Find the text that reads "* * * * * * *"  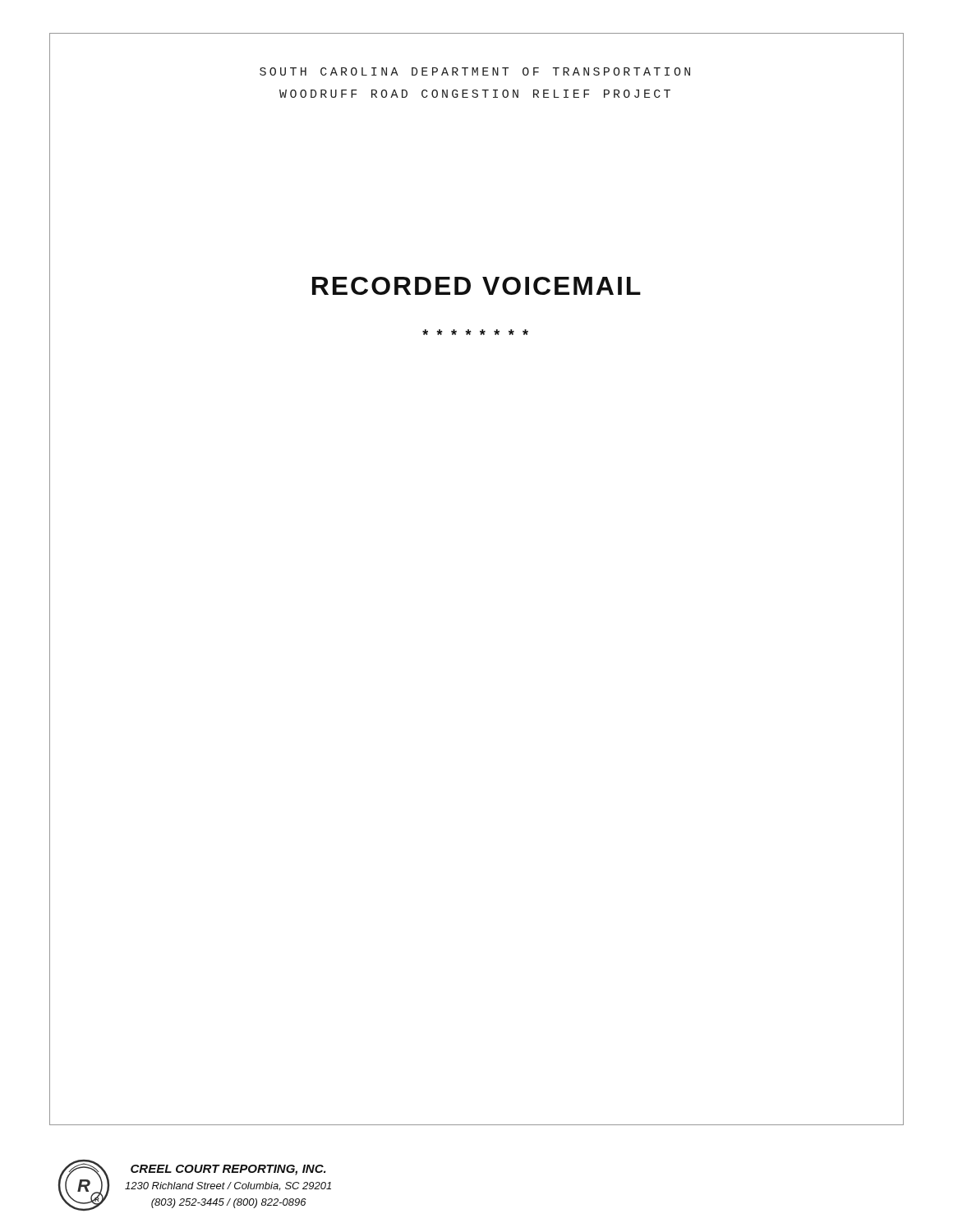point(476,335)
